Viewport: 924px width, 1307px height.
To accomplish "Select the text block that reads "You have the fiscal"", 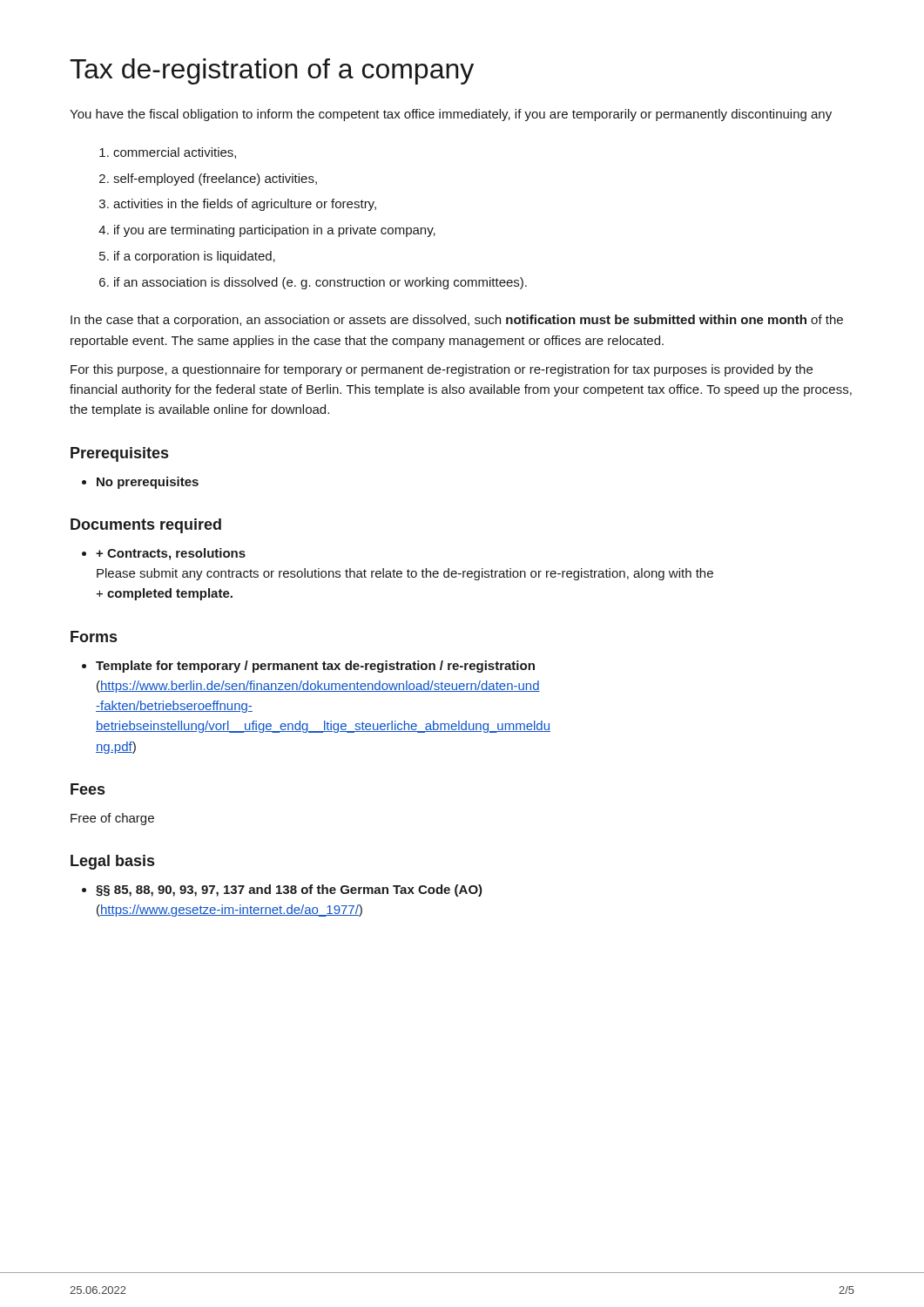I will point(462,115).
